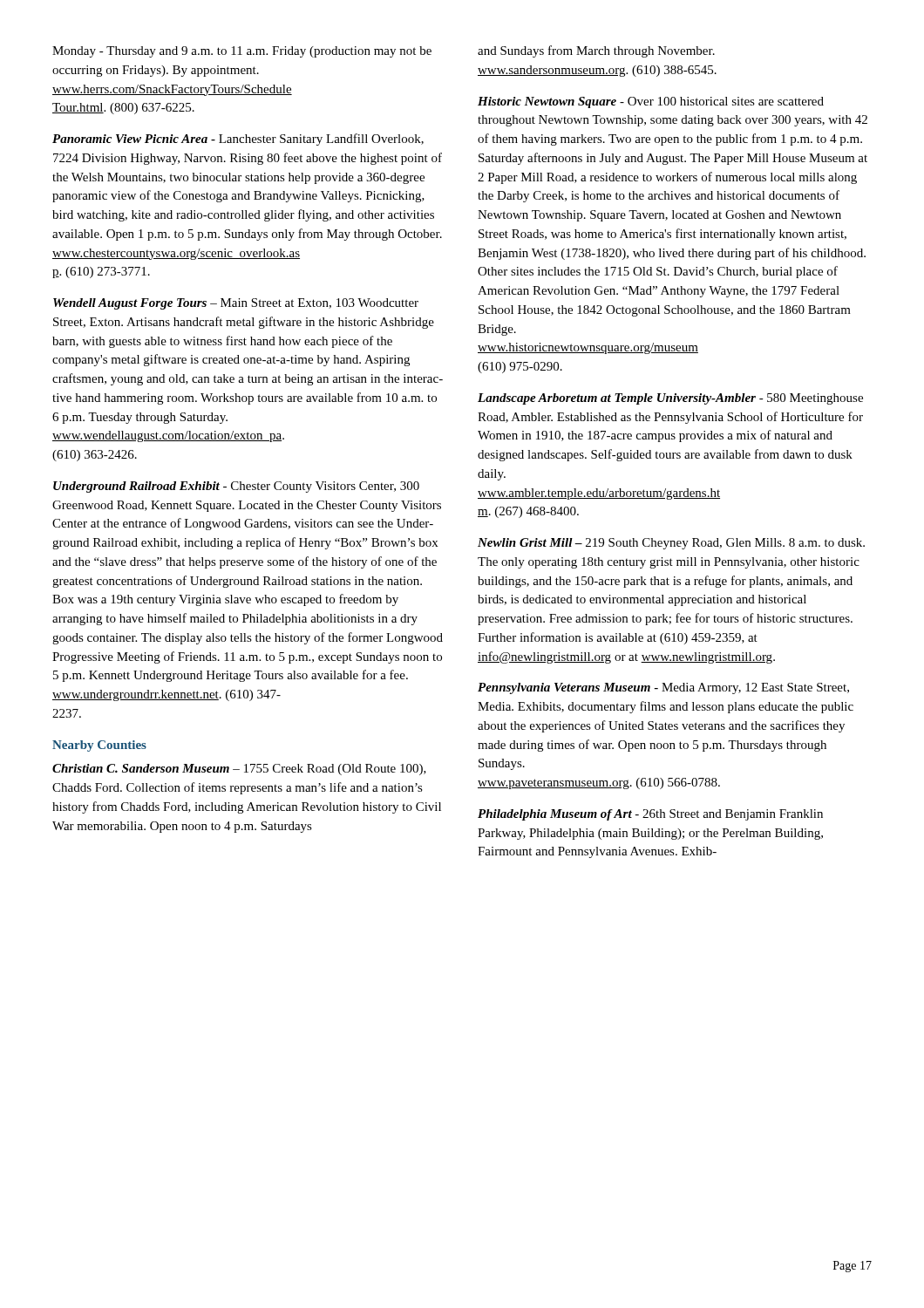
Task: Point to the block beginning "Underground Railroad Exhibit - Chester County"
Action: point(249,600)
